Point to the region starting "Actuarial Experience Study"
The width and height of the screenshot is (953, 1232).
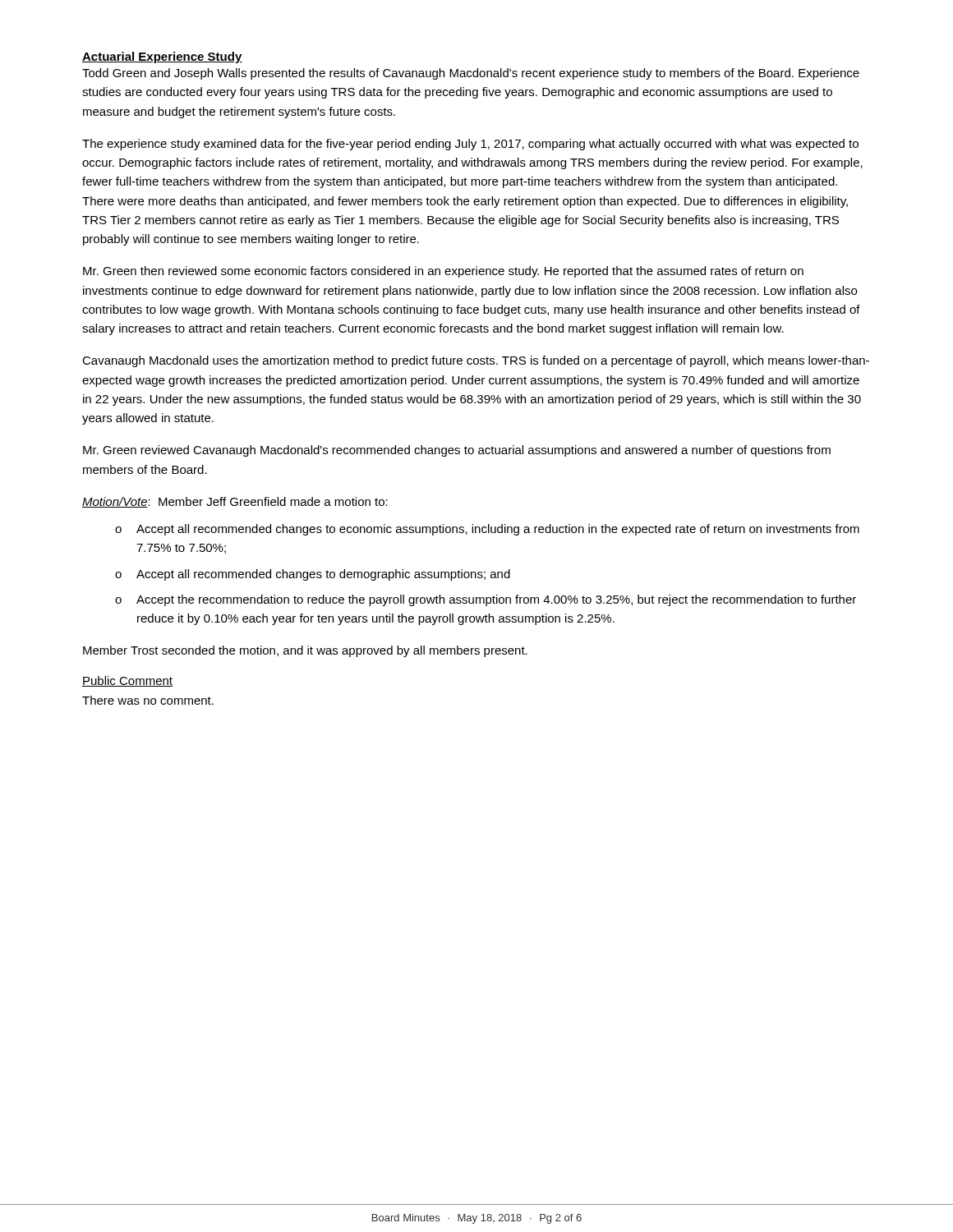click(x=162, y=56)
